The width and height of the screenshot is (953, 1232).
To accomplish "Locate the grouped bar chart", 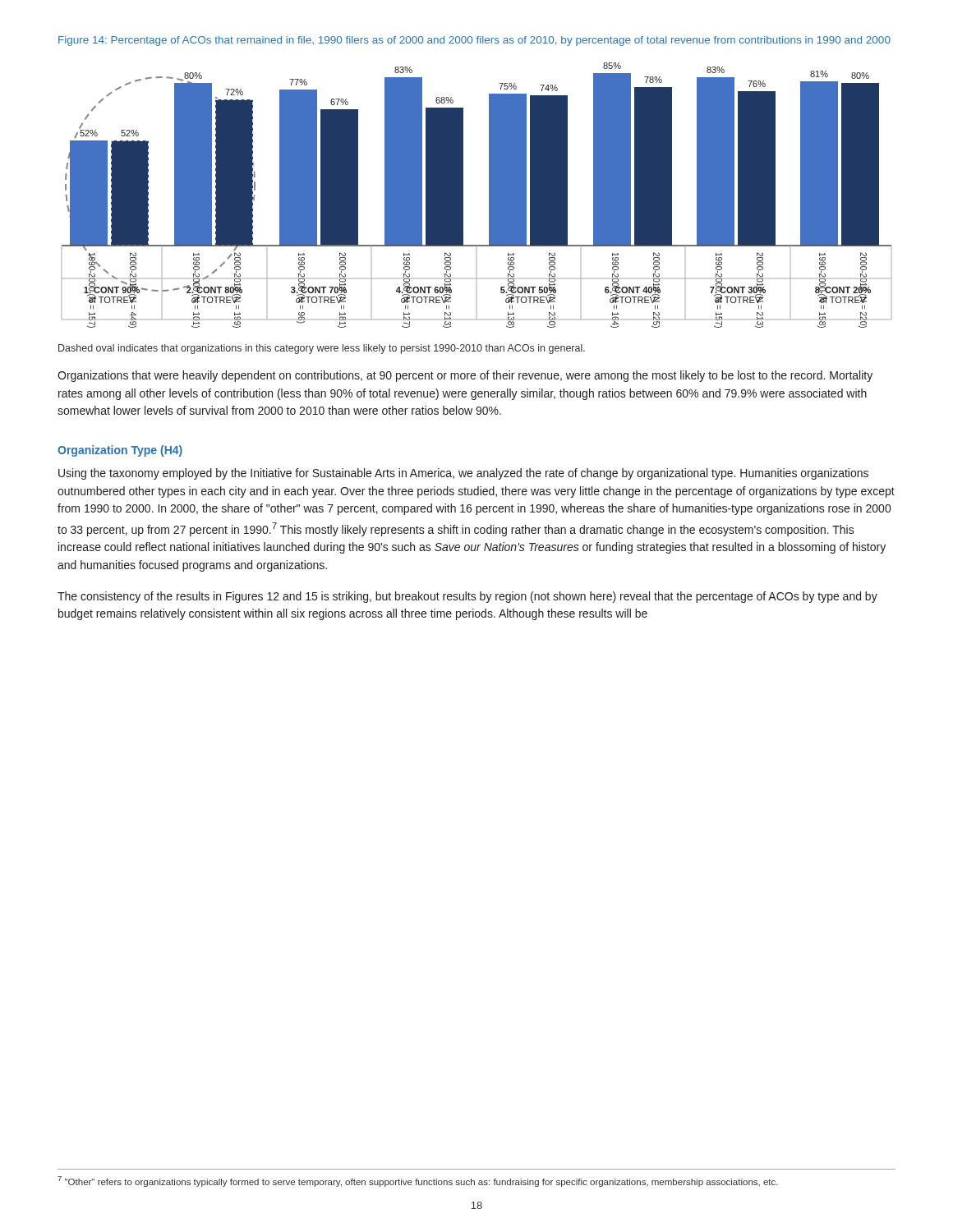I will (476, 196).
